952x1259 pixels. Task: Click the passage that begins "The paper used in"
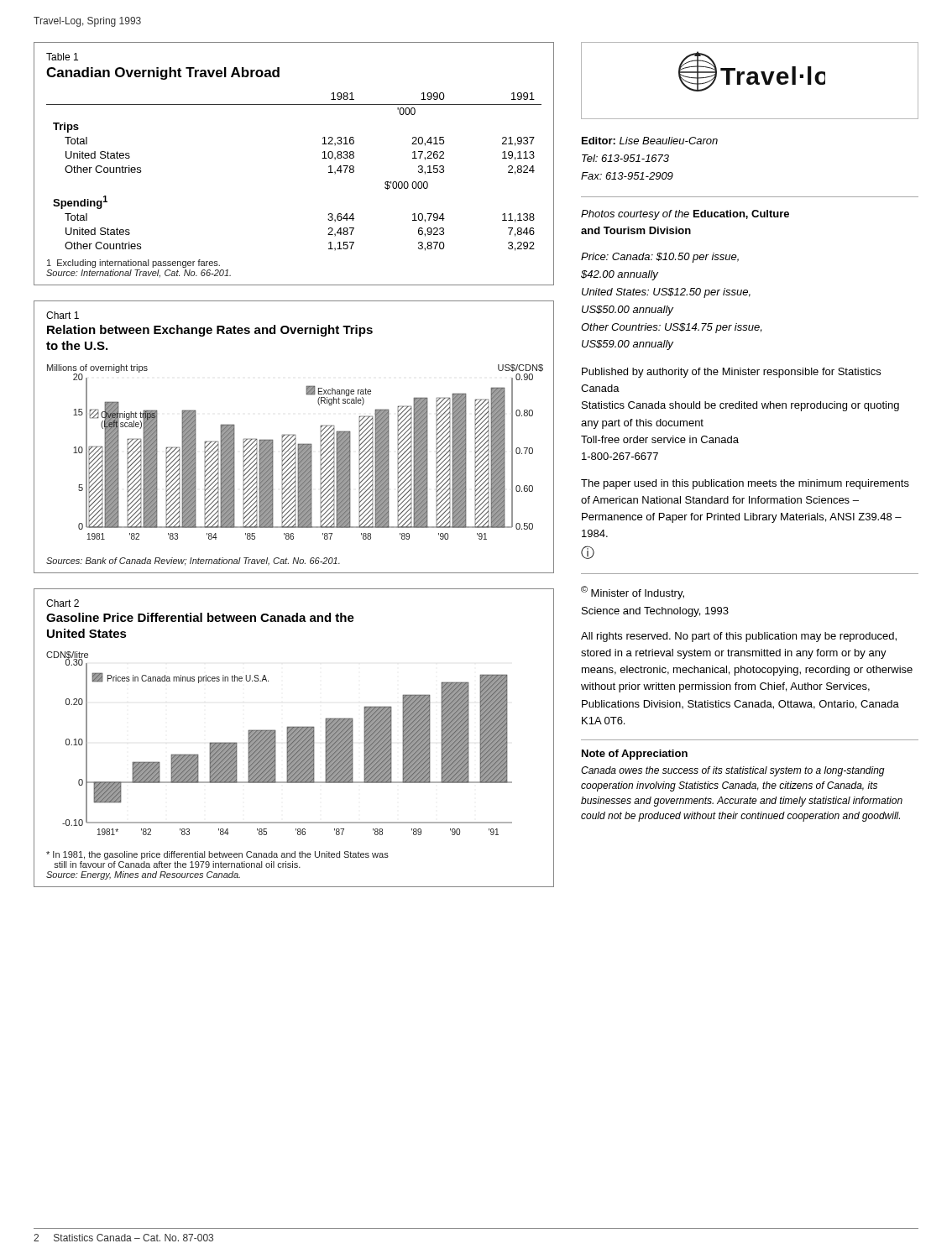coord(745,518)
